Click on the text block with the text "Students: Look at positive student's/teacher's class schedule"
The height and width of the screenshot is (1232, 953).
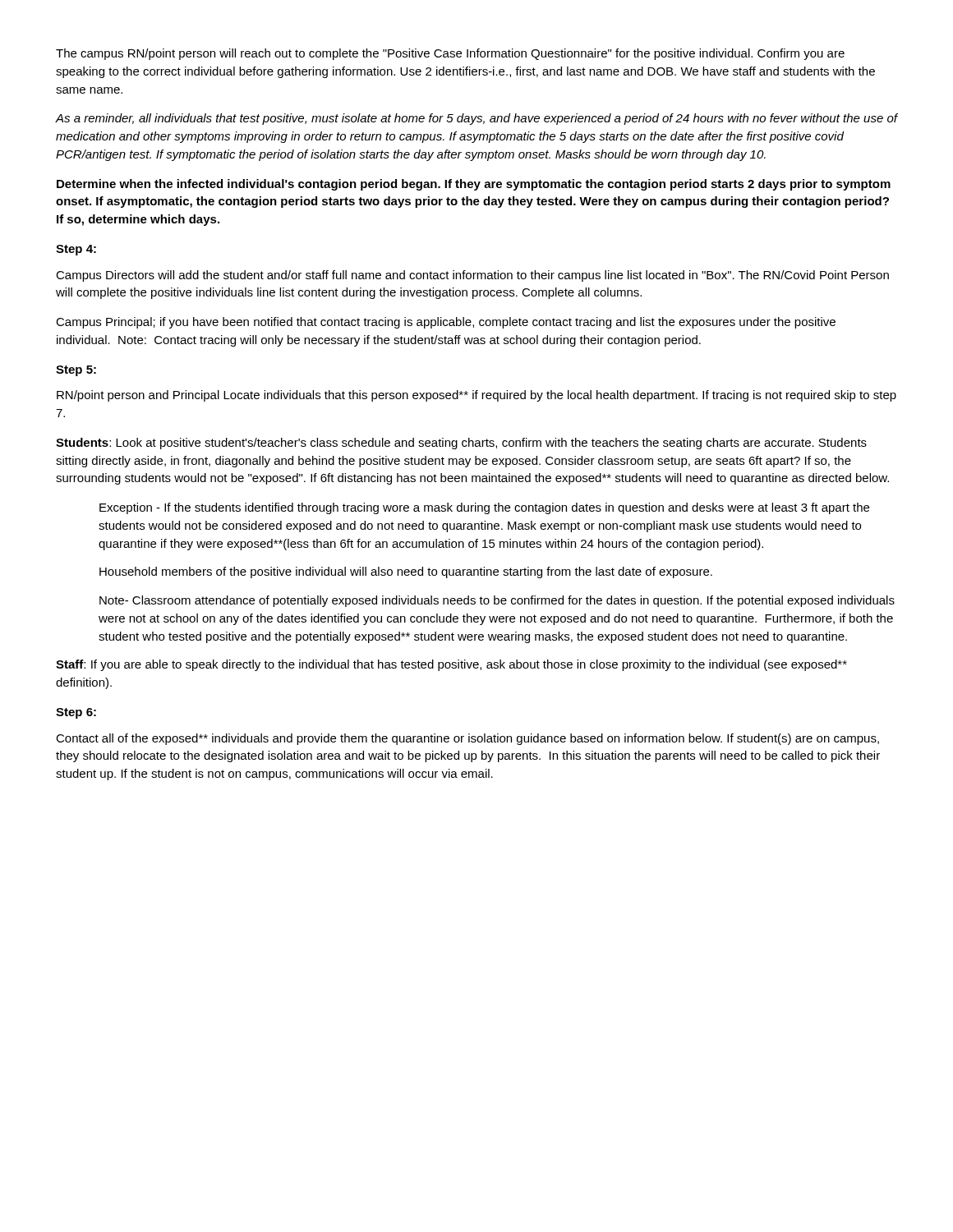pos(473,460)
